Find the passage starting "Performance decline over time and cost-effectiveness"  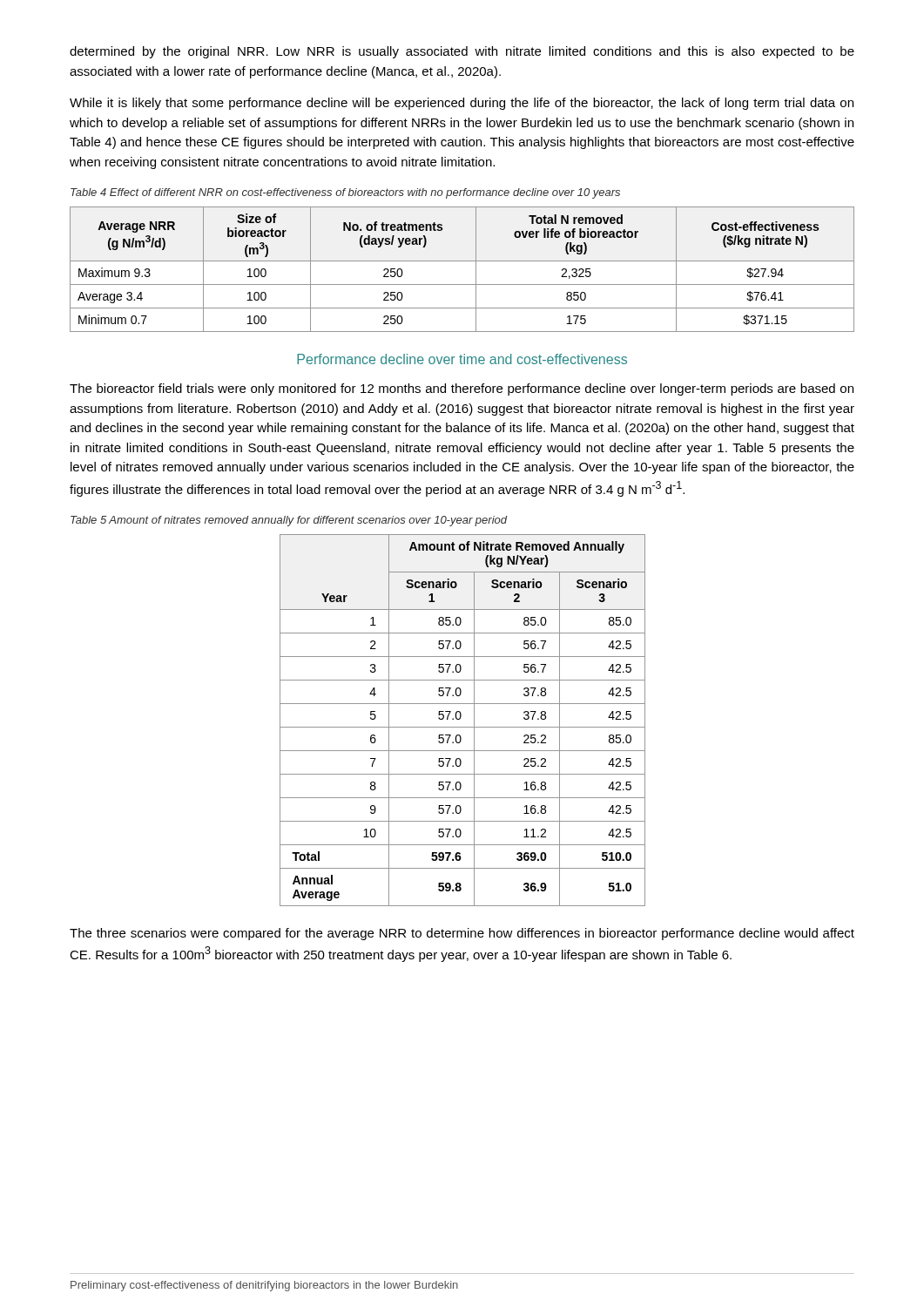462,360
